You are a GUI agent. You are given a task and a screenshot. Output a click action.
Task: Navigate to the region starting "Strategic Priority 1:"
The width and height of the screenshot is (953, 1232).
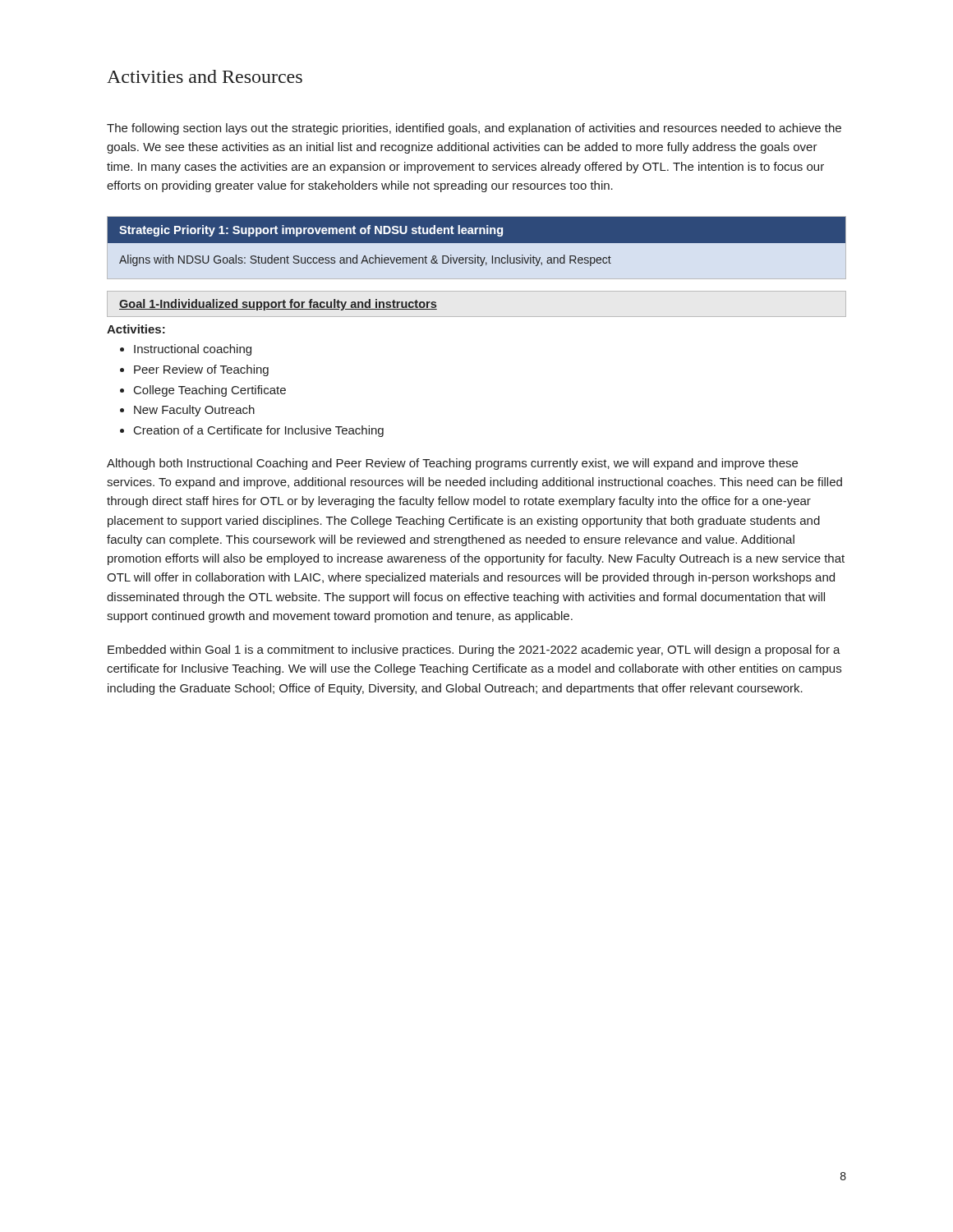(x=476, y=248)
